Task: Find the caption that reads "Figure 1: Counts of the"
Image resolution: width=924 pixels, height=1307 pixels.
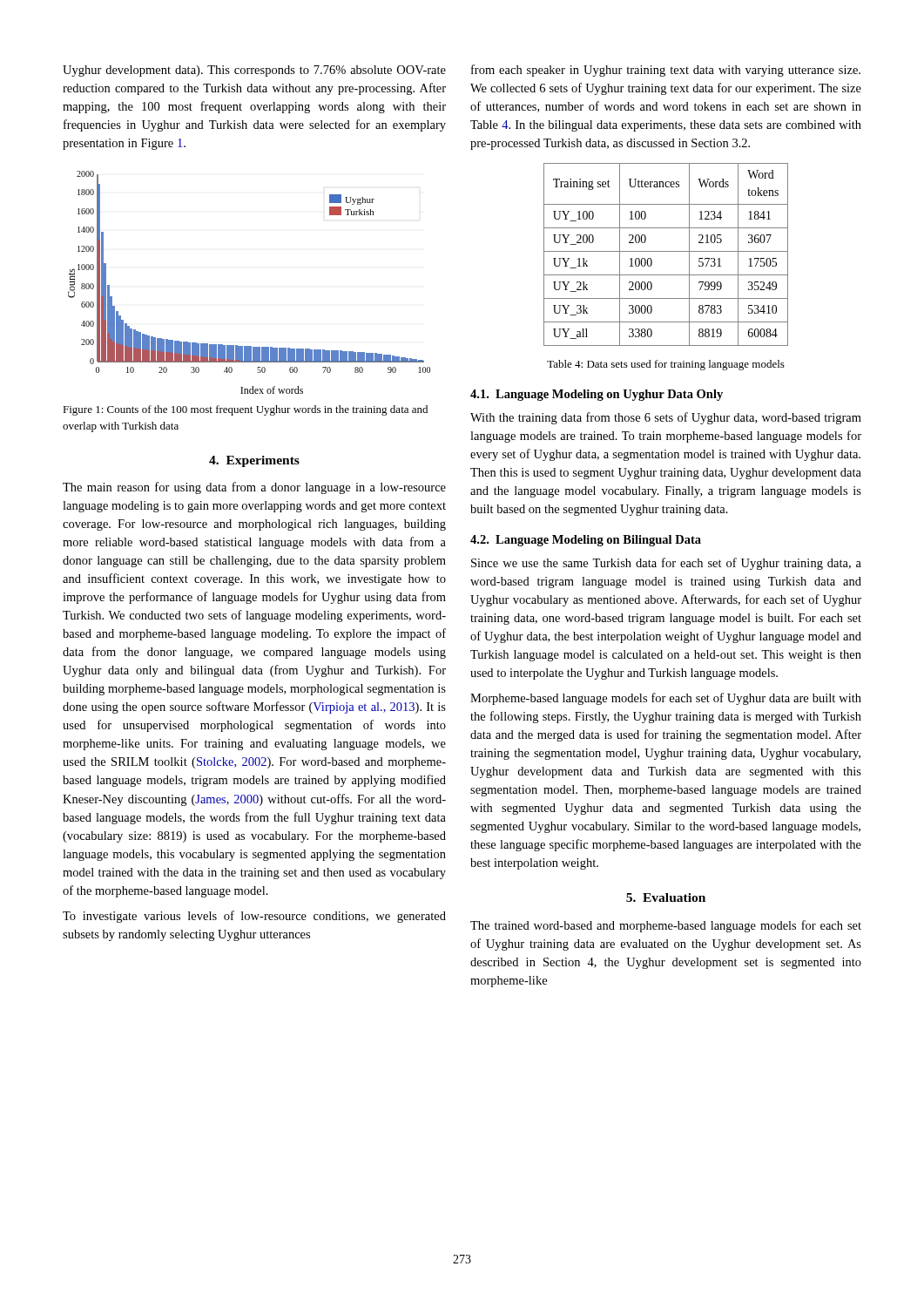Action: pyautogui.click(x=245, y=417)
